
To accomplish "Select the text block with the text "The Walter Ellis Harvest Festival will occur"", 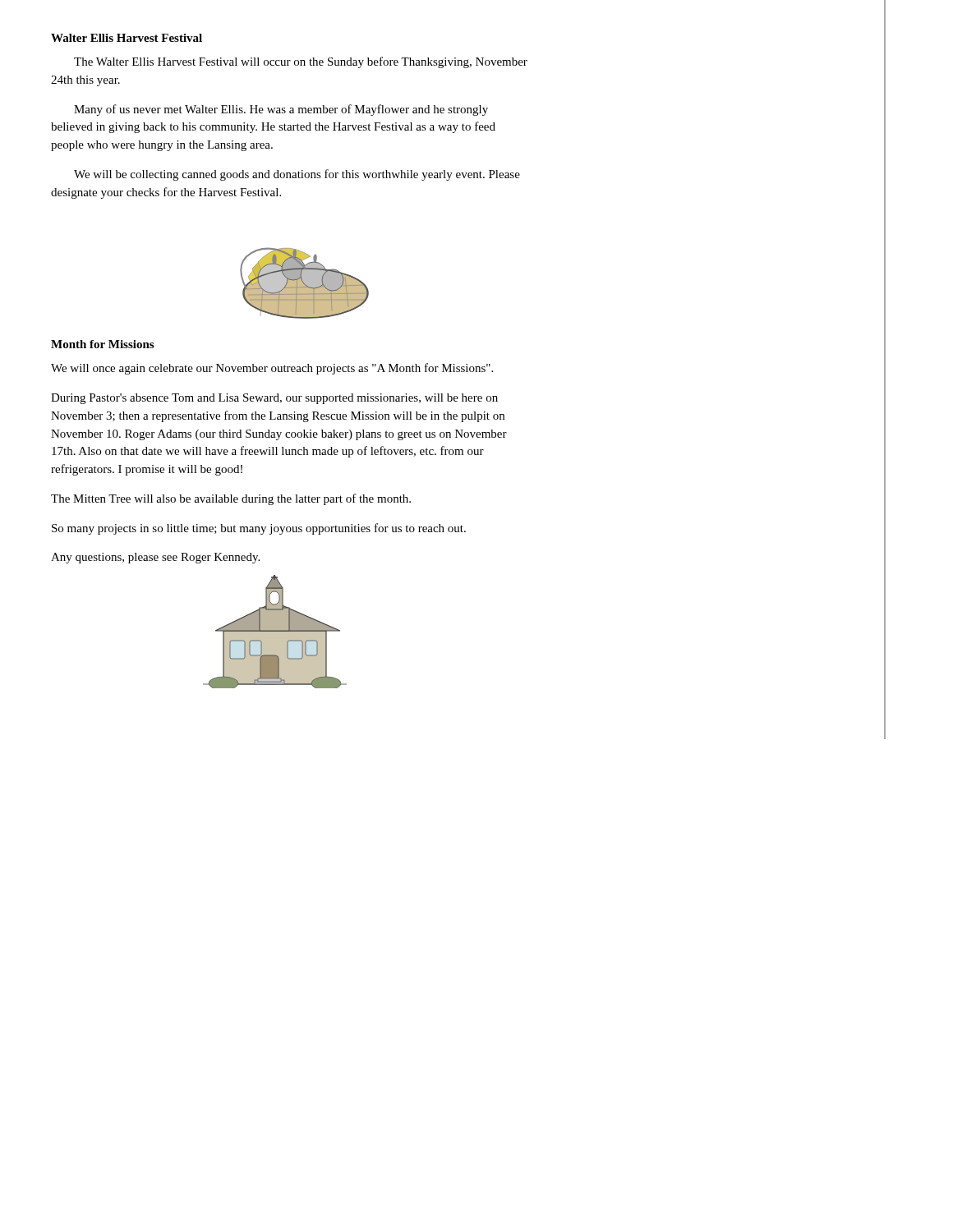I will pyautogui.click(x=289, y=71).
